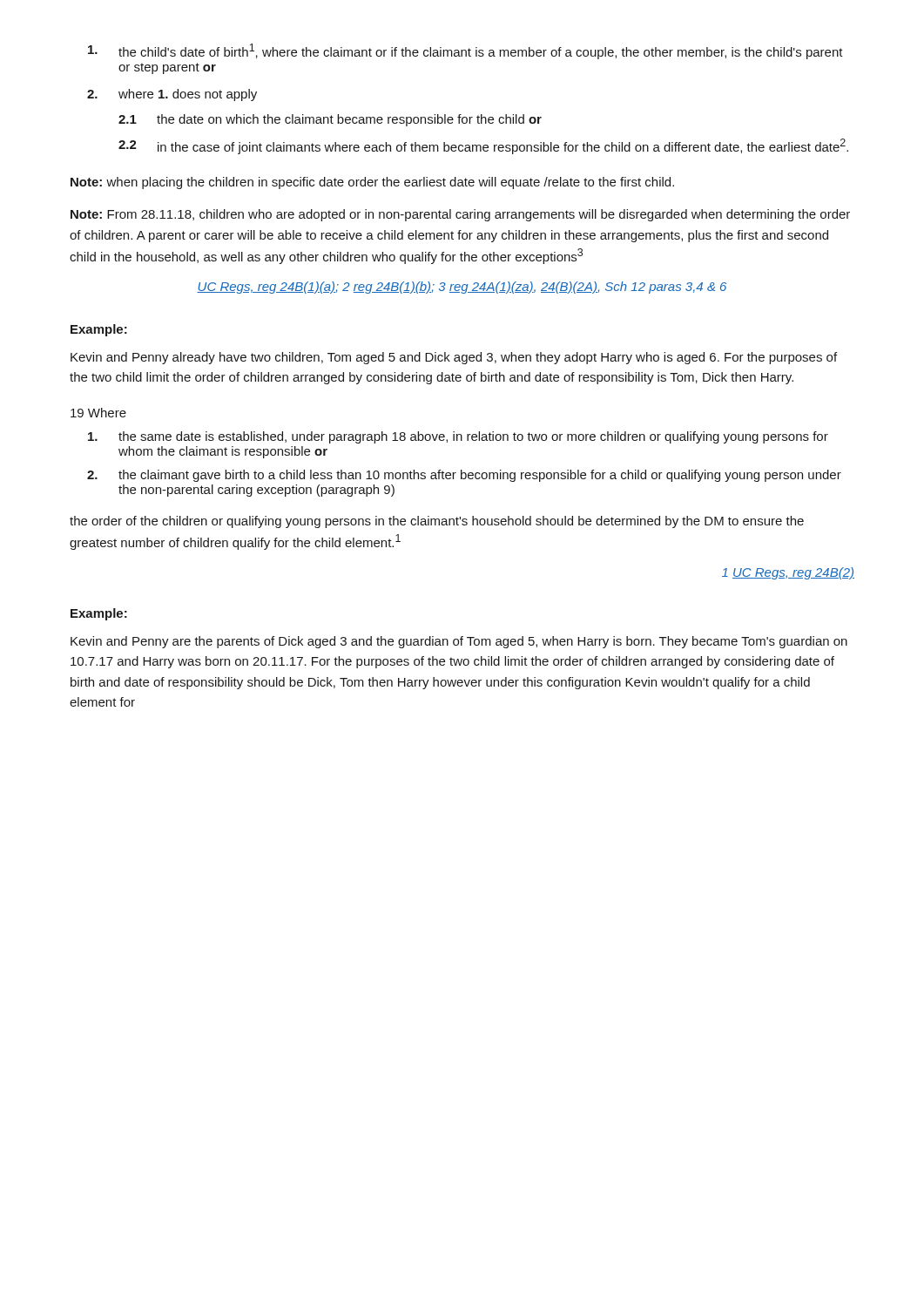Point to the block beginning "2.1 the date on which"

coord(486,119)
